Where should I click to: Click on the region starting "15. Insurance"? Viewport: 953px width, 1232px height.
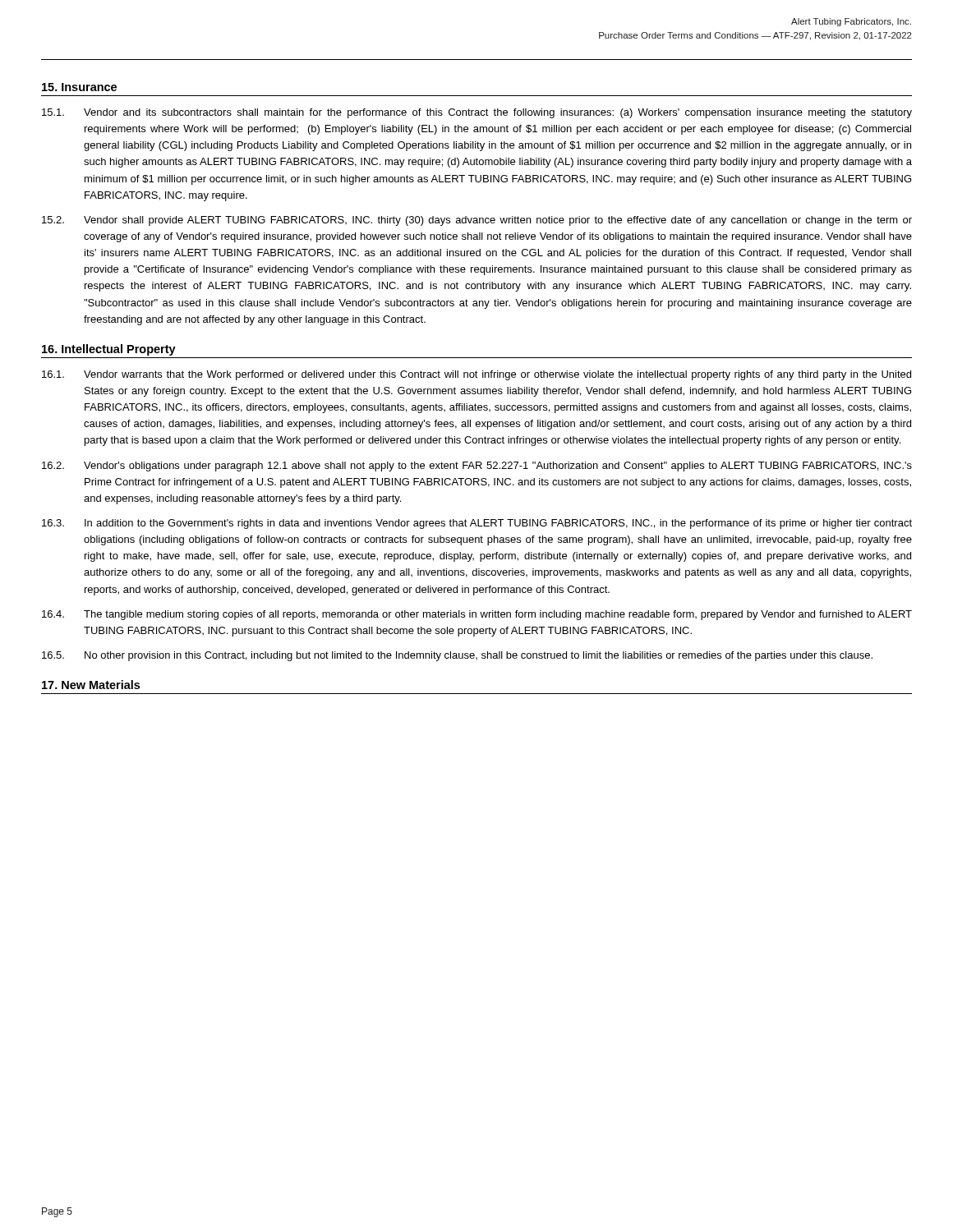click(x=79, y=87)
